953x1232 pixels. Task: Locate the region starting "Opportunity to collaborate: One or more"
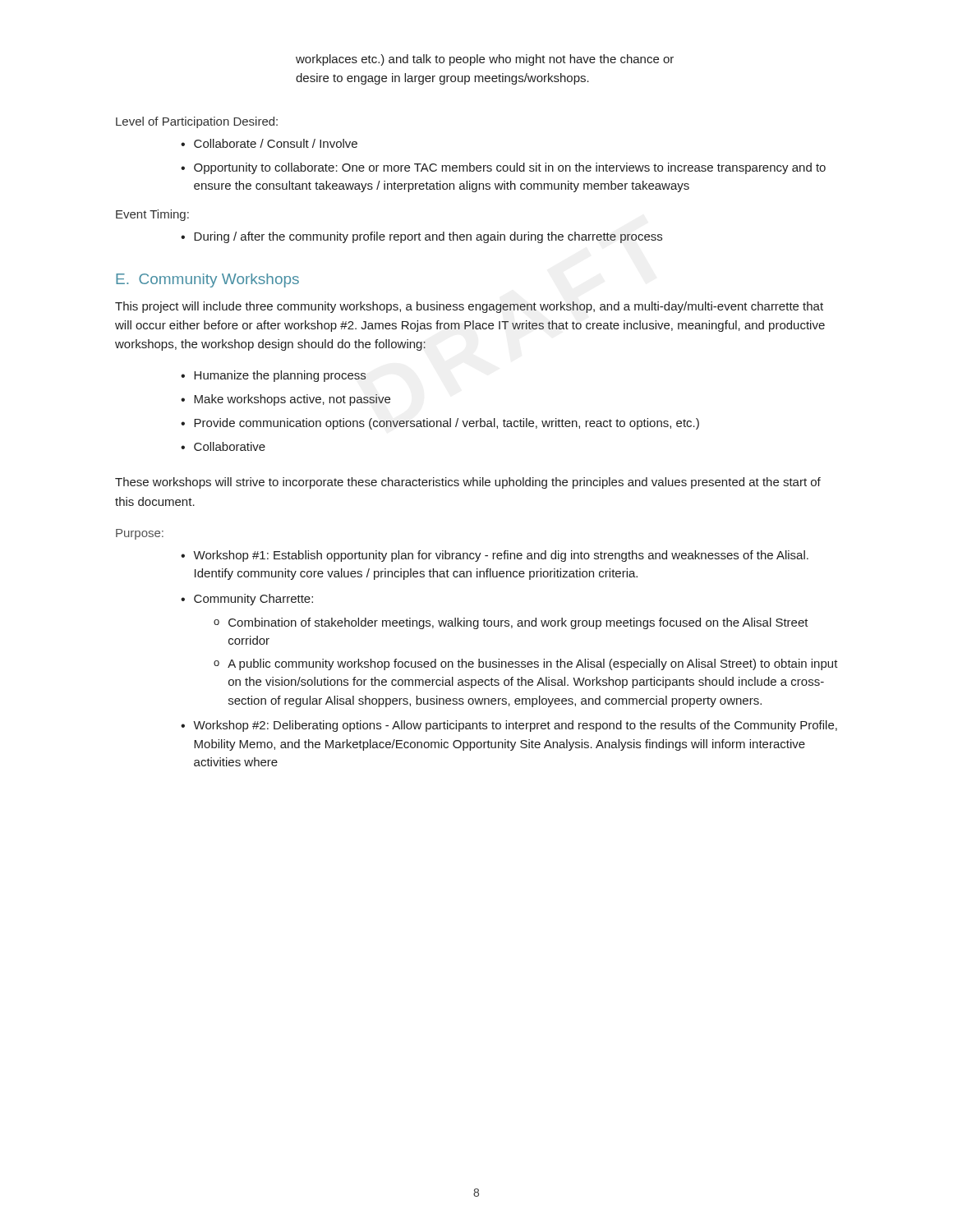(509, 177)
